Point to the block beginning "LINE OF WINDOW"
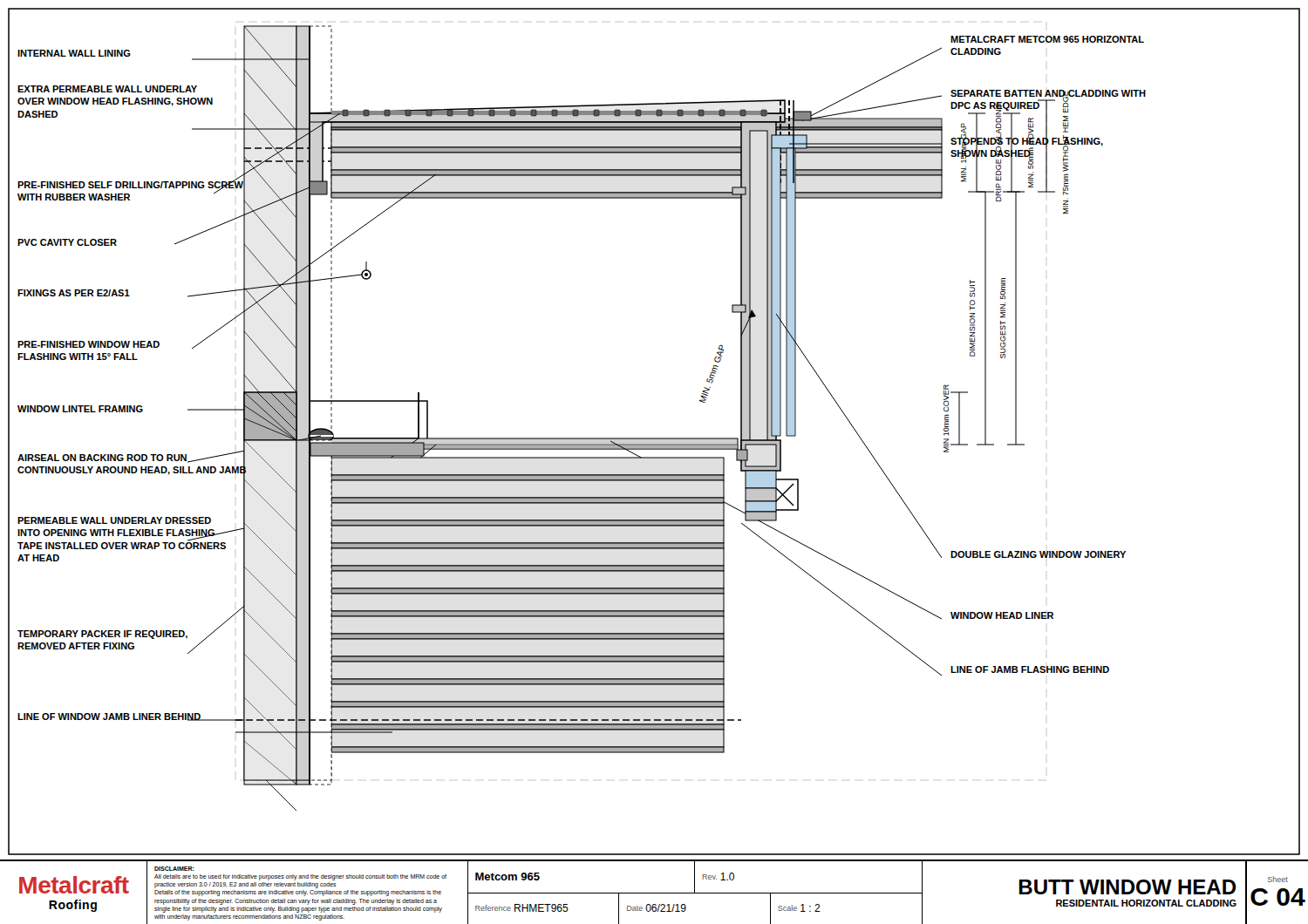 [109, 717]
